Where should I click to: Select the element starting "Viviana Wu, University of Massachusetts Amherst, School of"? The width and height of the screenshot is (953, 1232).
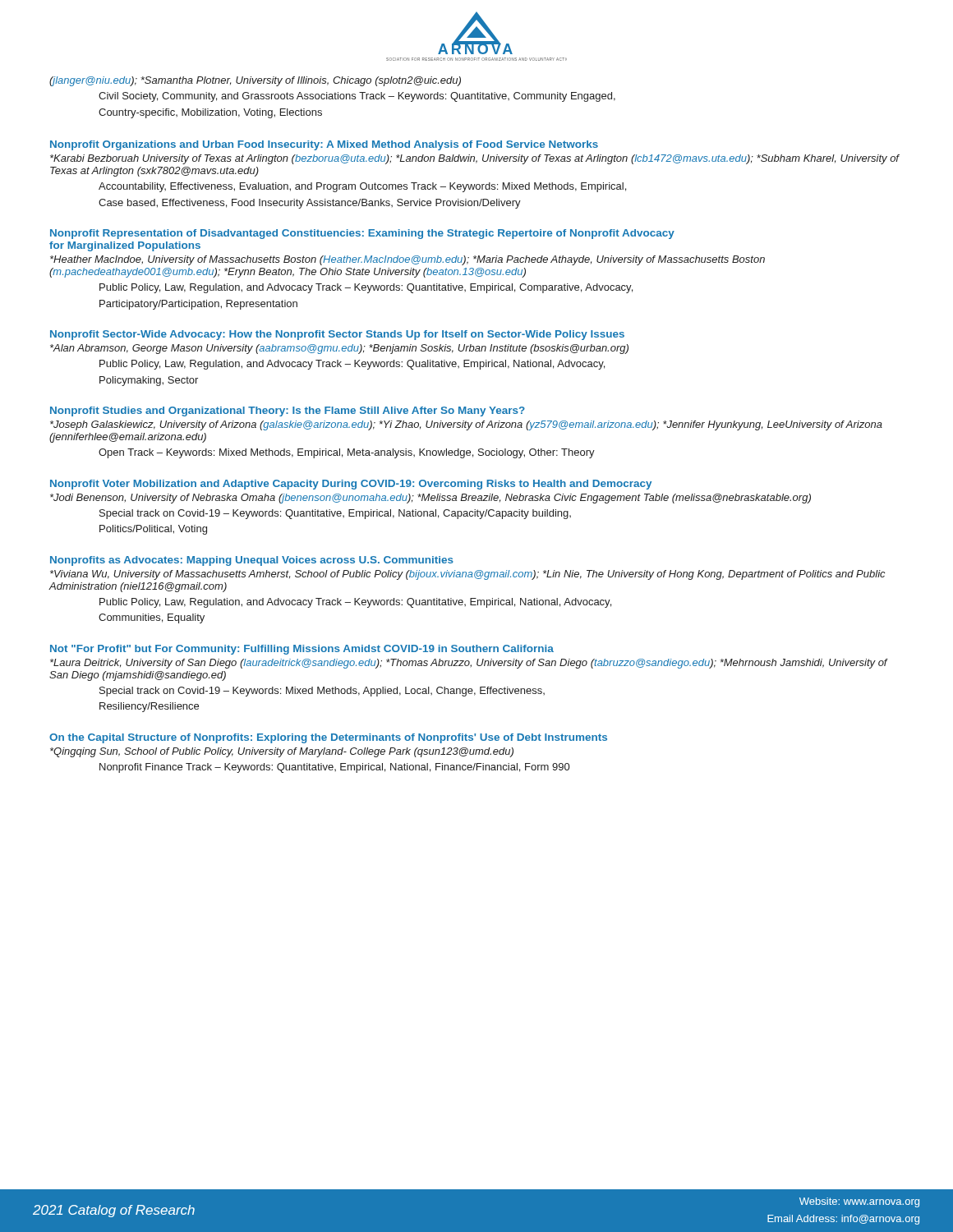(x=476, y=596)
